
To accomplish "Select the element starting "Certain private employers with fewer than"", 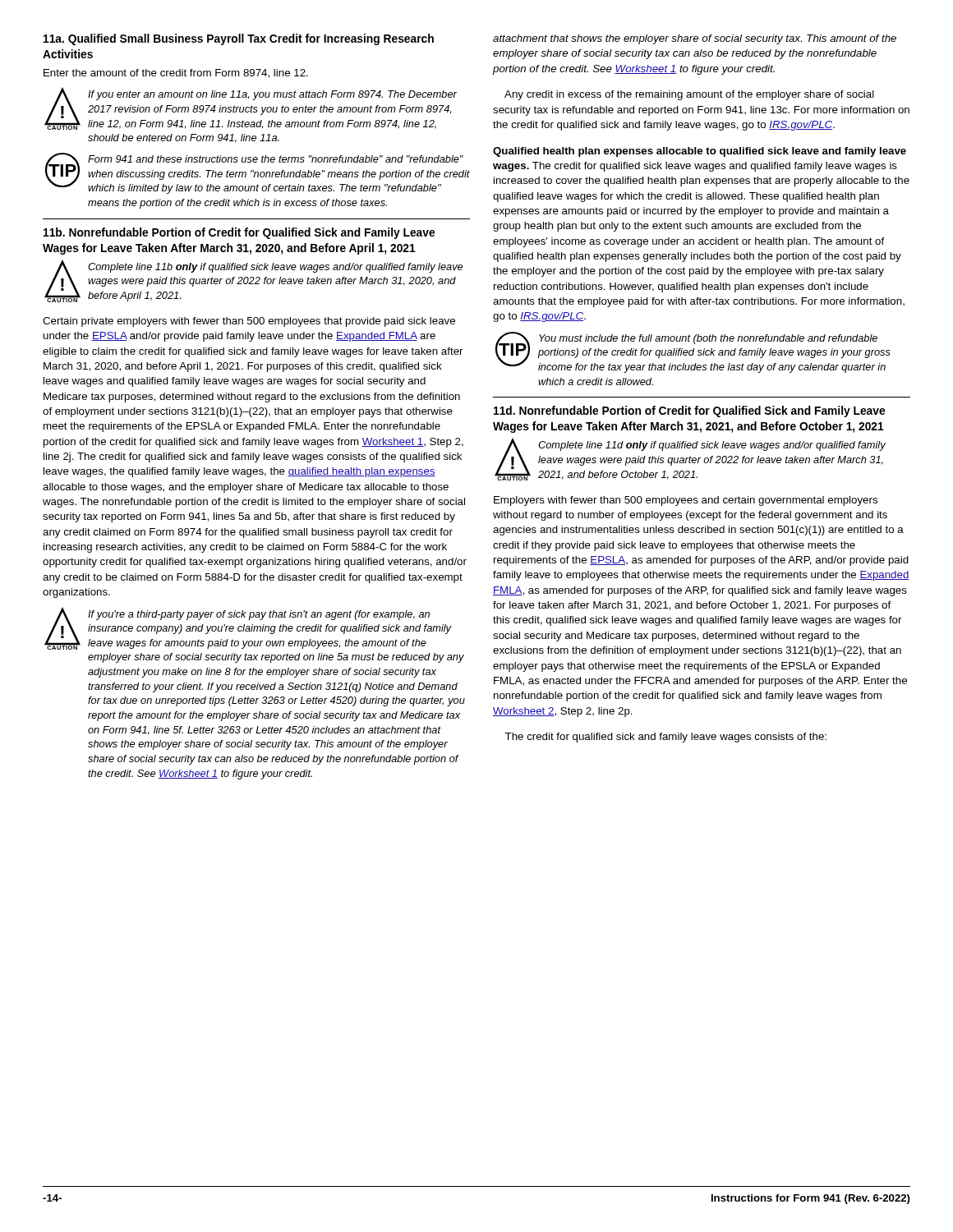I will tap(256, 457).
